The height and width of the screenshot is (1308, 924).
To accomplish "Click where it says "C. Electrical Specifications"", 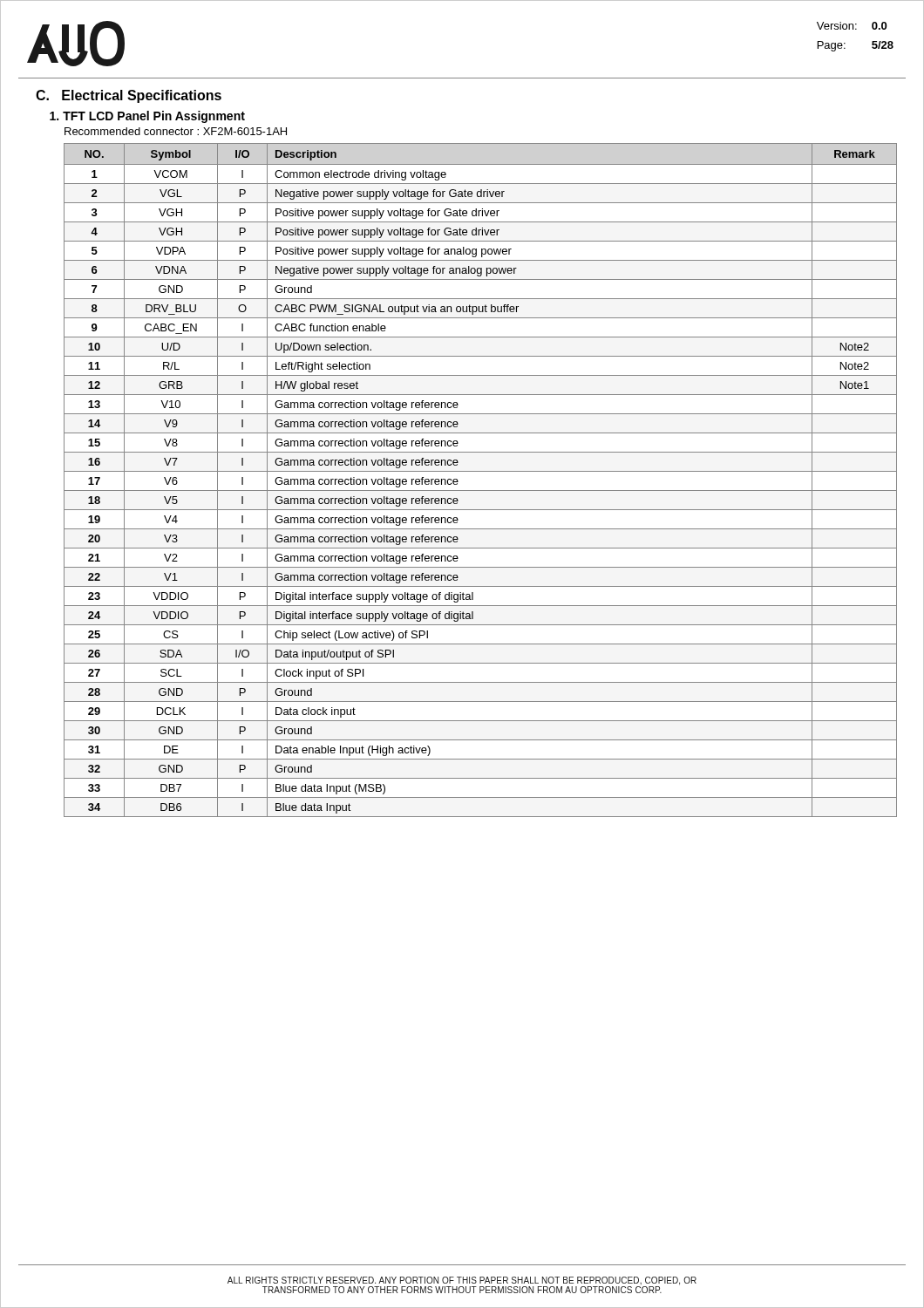I will coord(129,95).
